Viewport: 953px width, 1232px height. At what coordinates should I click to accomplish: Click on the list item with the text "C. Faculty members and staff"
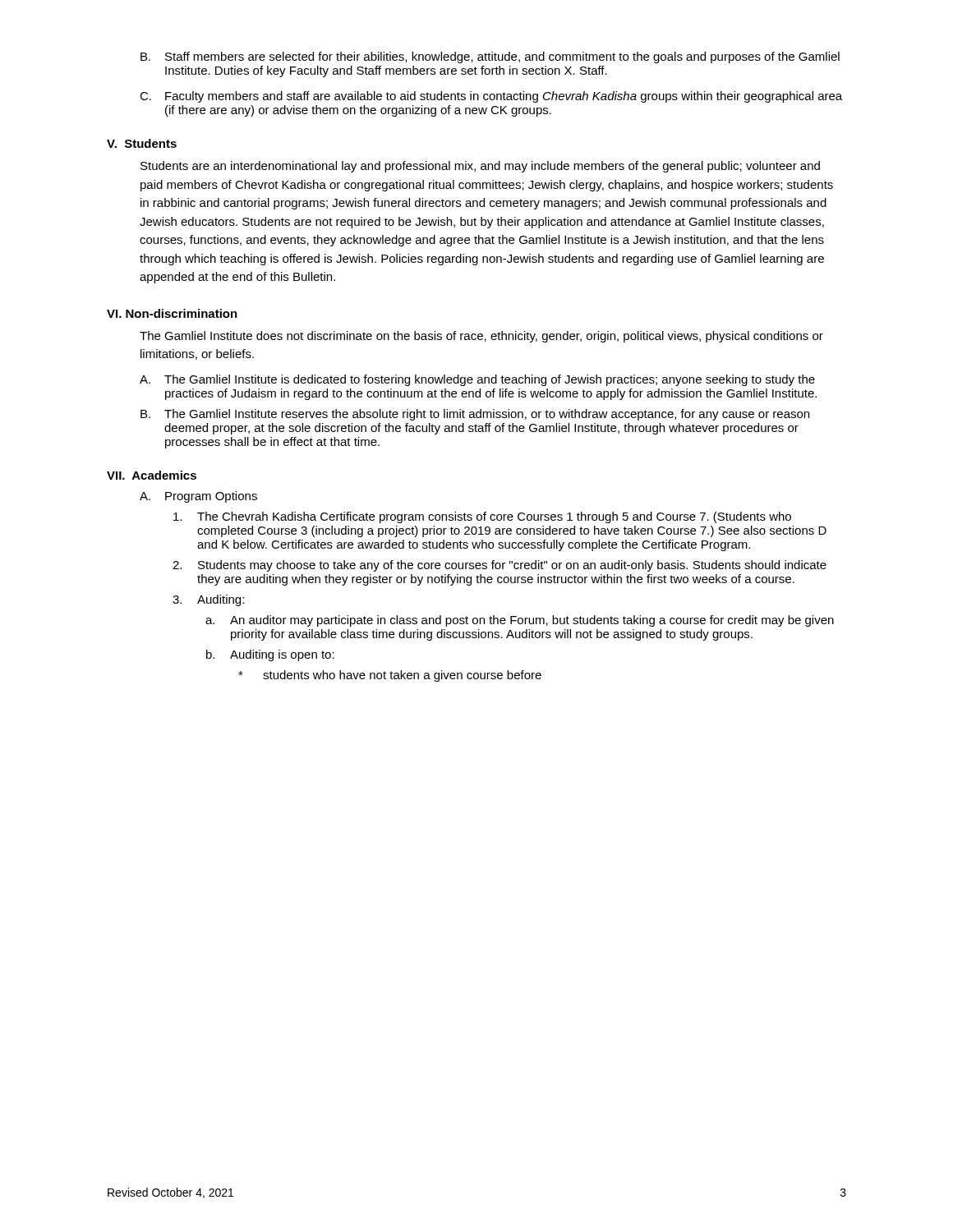[x=493, y=103]
